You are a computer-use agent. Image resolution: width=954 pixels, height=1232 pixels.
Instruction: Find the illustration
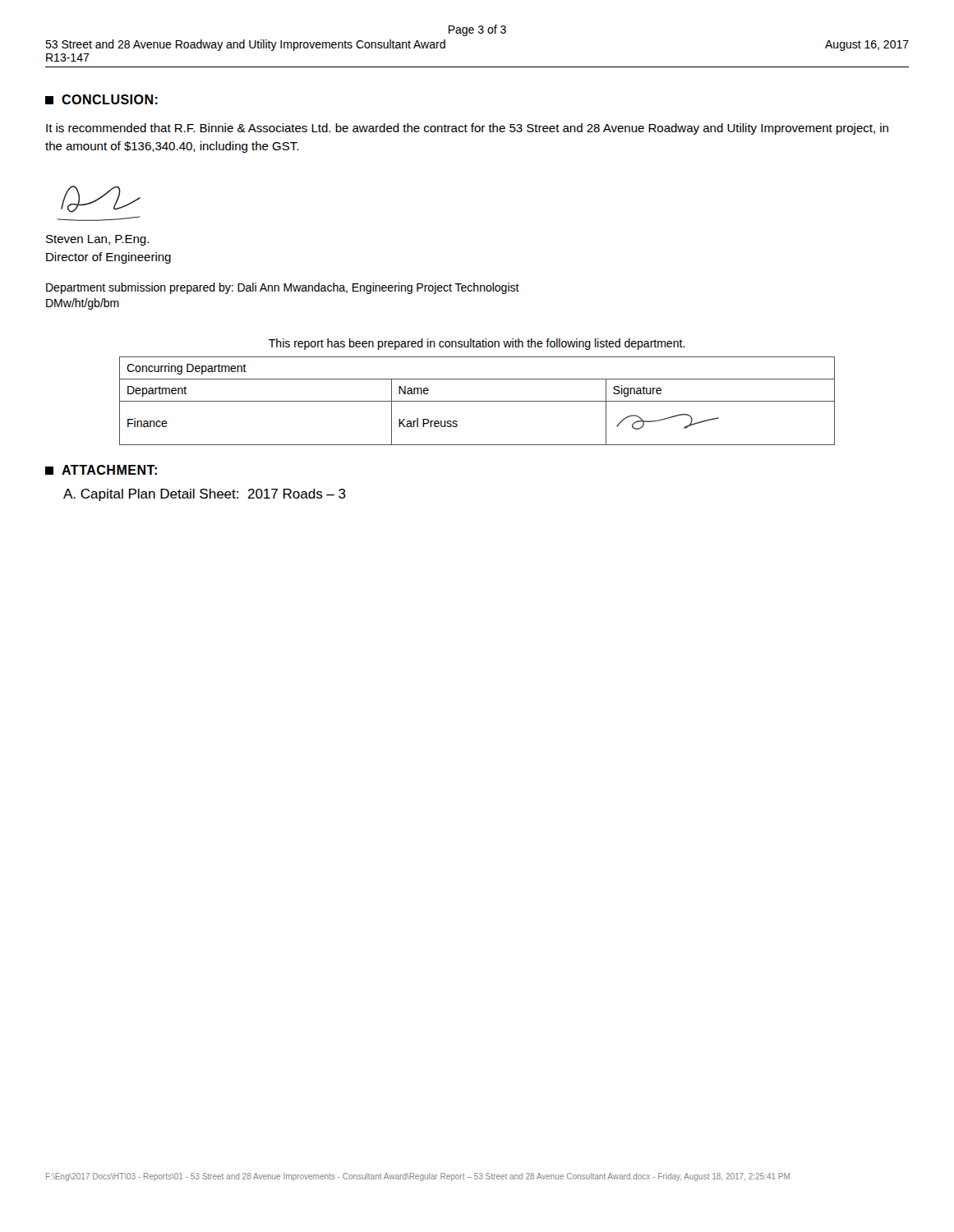pos(99,194)
